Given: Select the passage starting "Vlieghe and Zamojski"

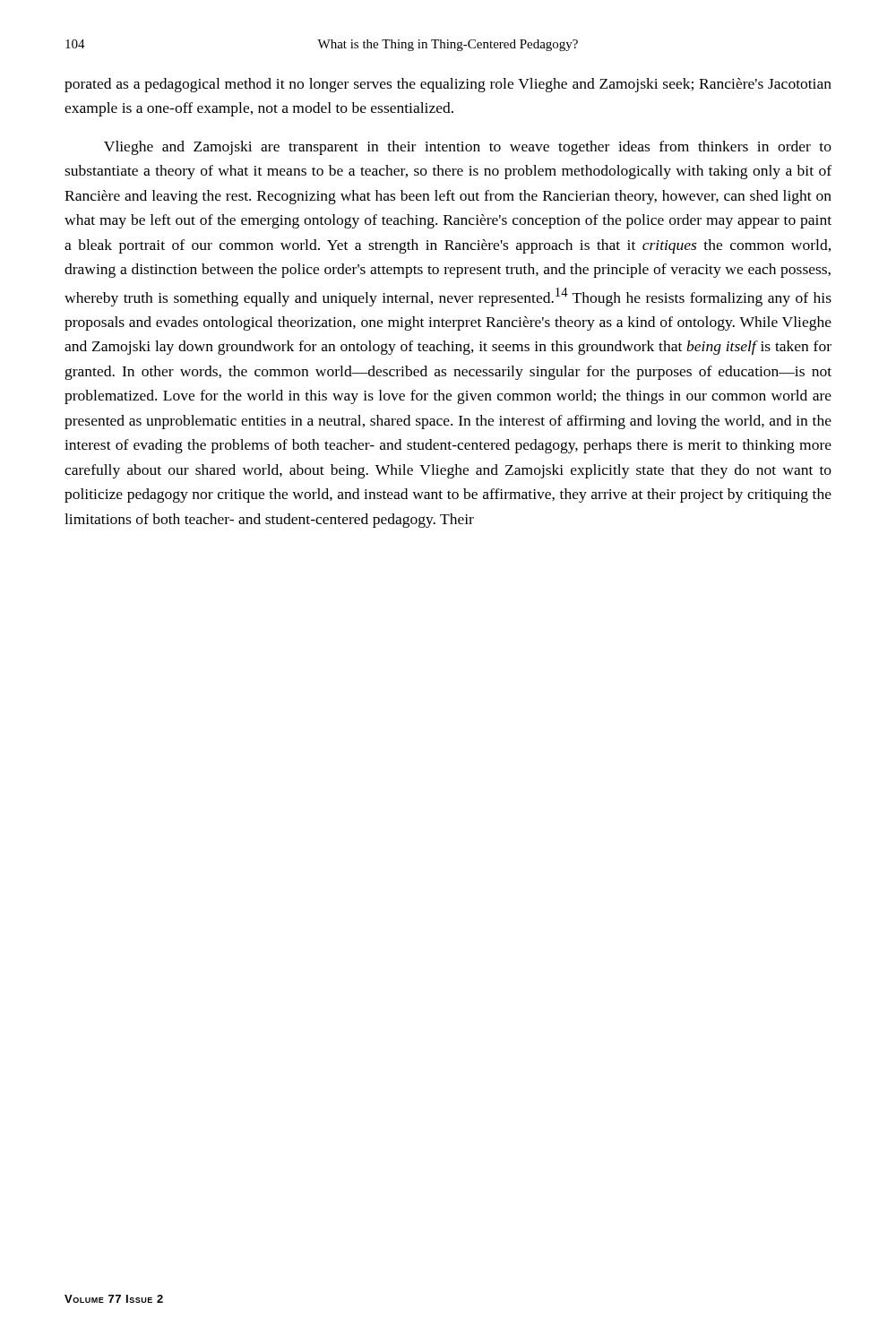Looking at the screenshot, I should pos(448,333).
